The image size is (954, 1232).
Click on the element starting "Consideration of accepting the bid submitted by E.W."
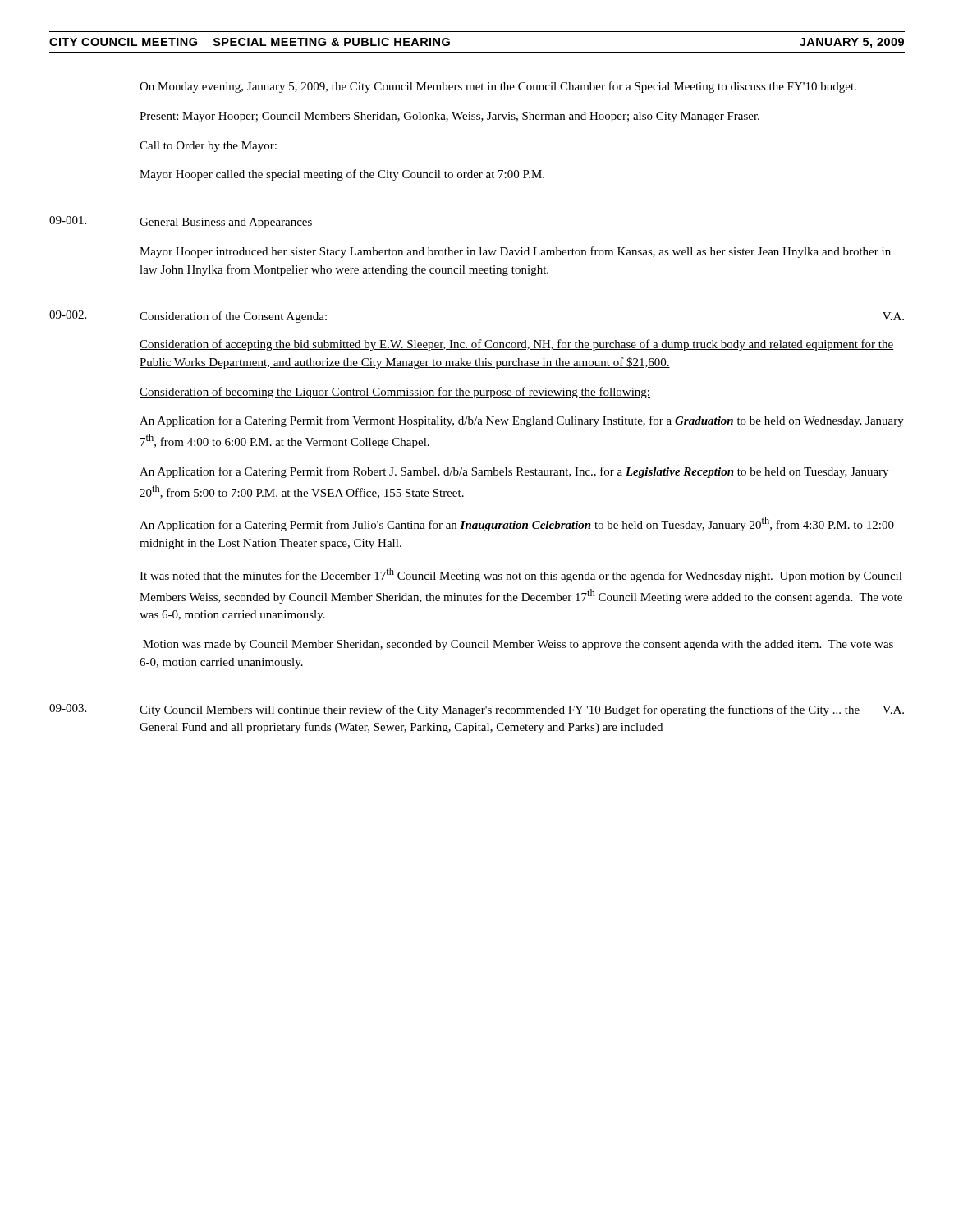pyautogui.click(x=516, y=353)
